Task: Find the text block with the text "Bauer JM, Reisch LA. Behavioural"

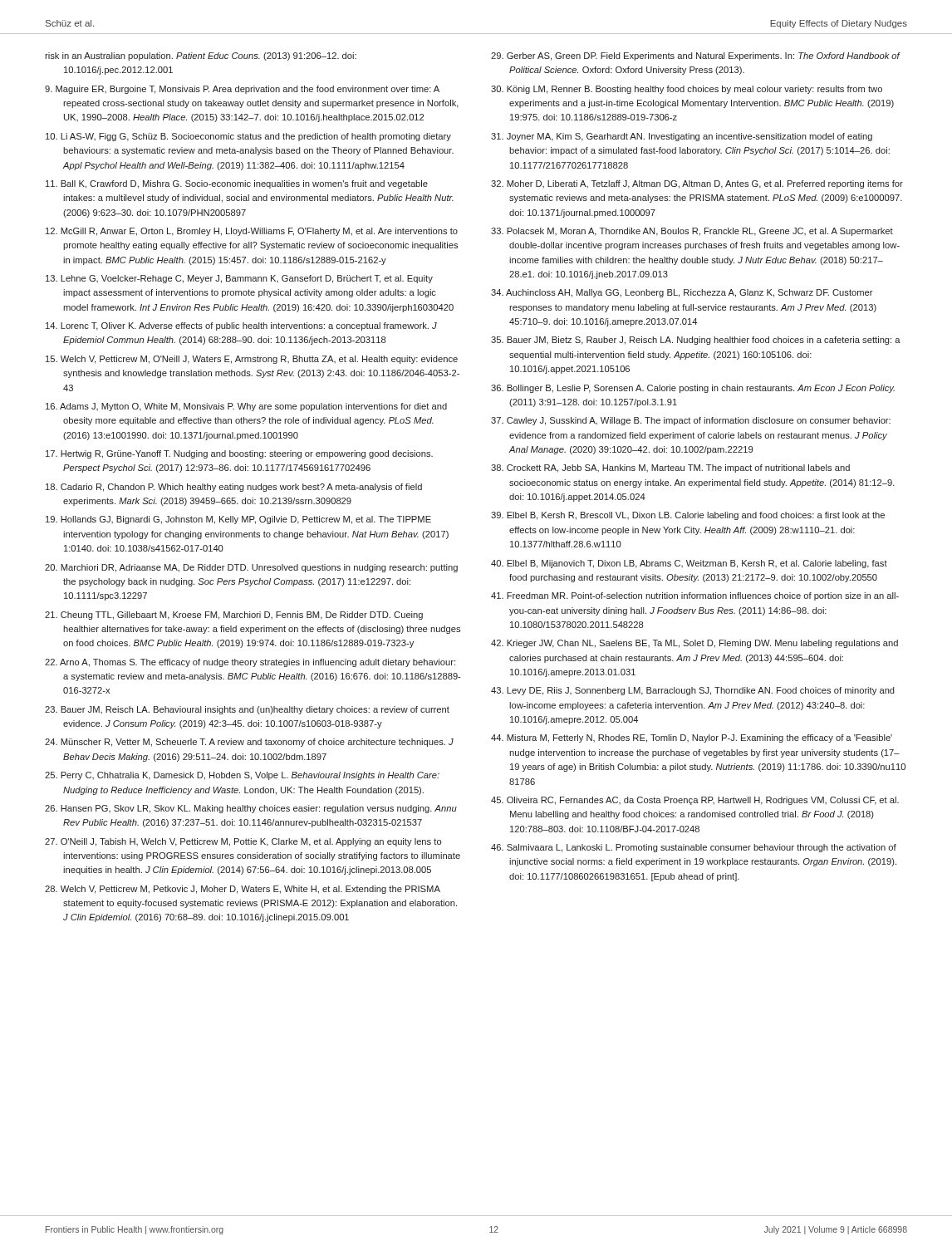Action: pos(247,716)
